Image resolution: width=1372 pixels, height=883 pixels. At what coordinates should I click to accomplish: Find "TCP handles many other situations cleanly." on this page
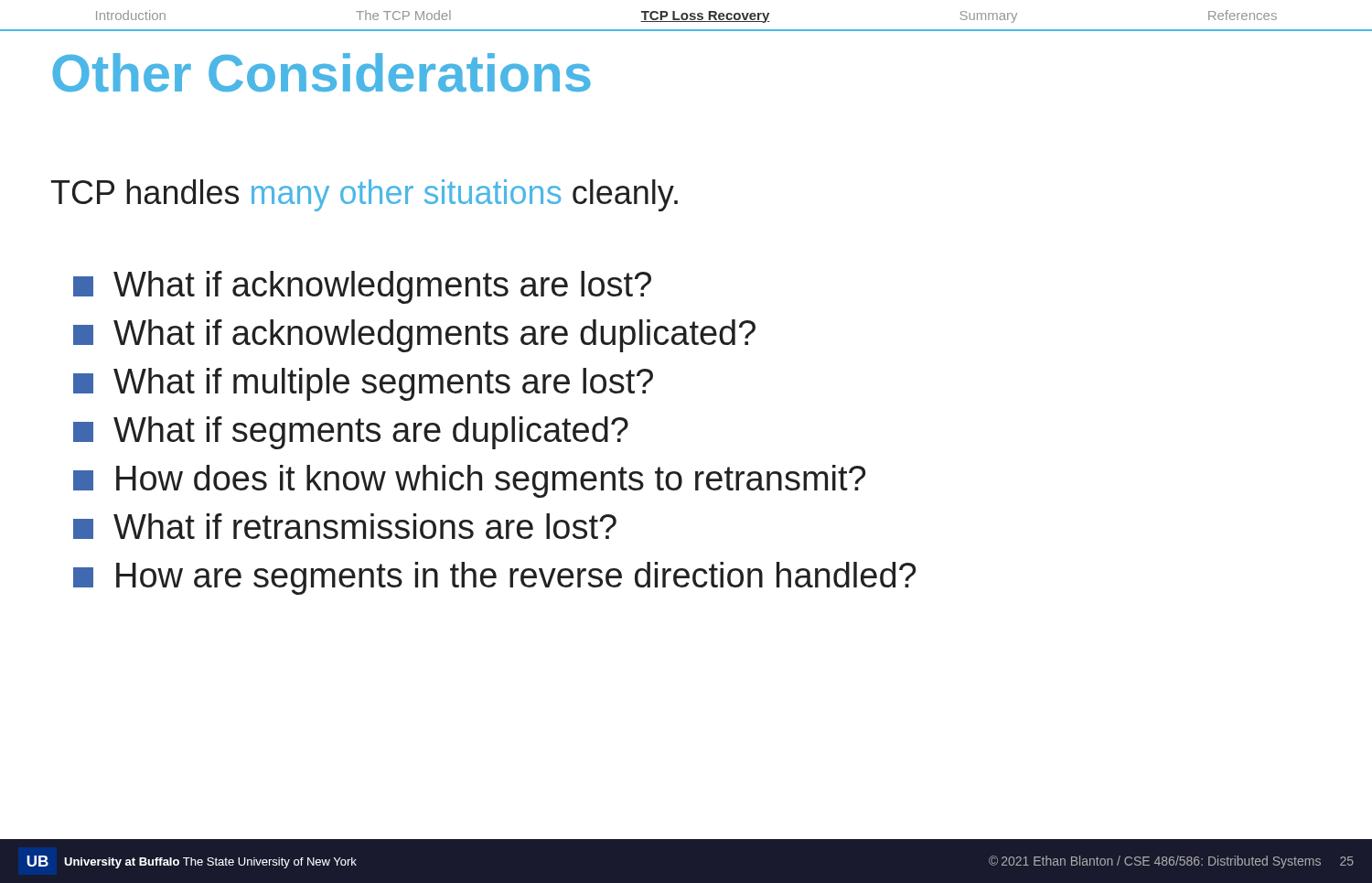[365, 193]
